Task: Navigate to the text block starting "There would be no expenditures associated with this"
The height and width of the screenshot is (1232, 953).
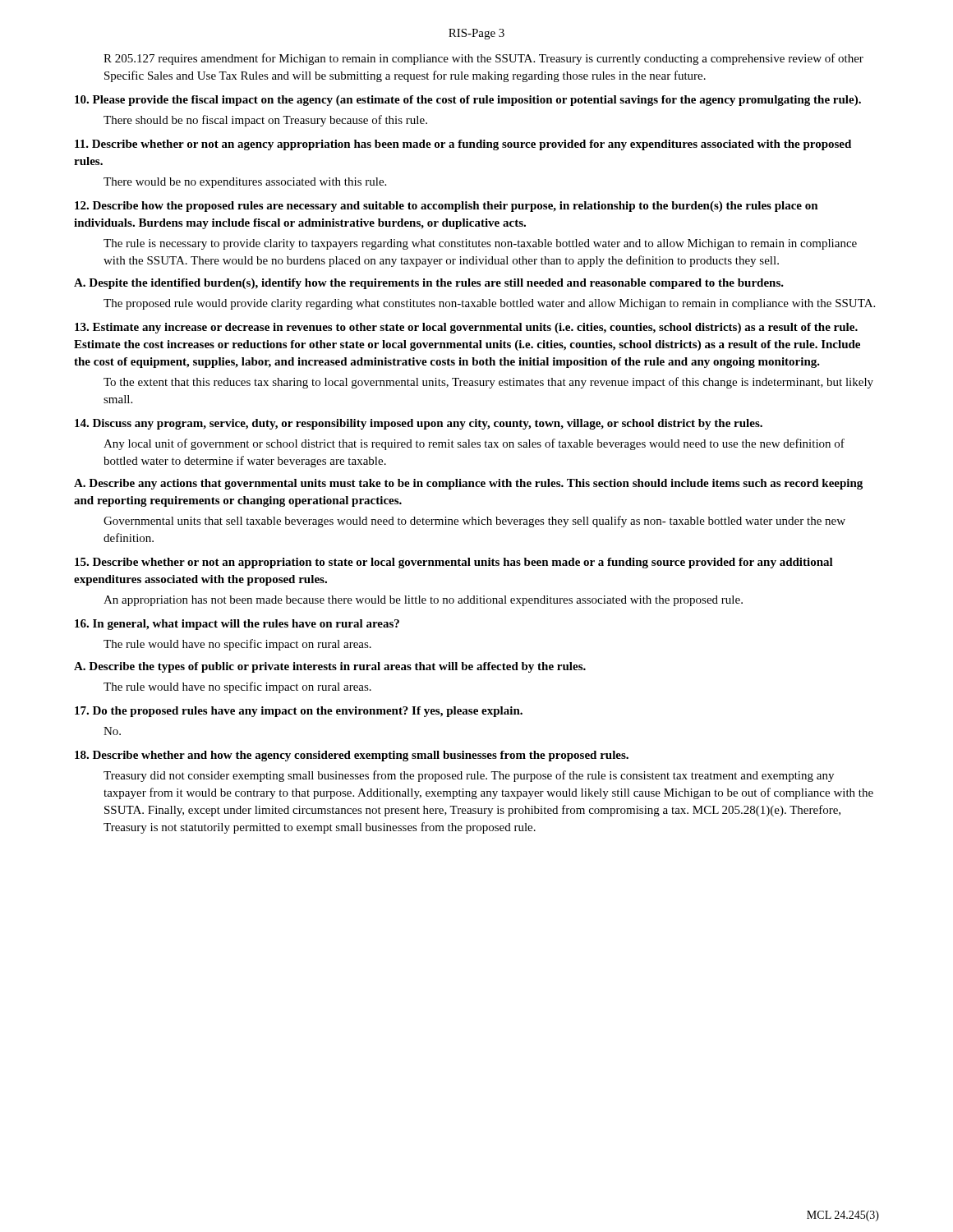Action: pos(245,182)
